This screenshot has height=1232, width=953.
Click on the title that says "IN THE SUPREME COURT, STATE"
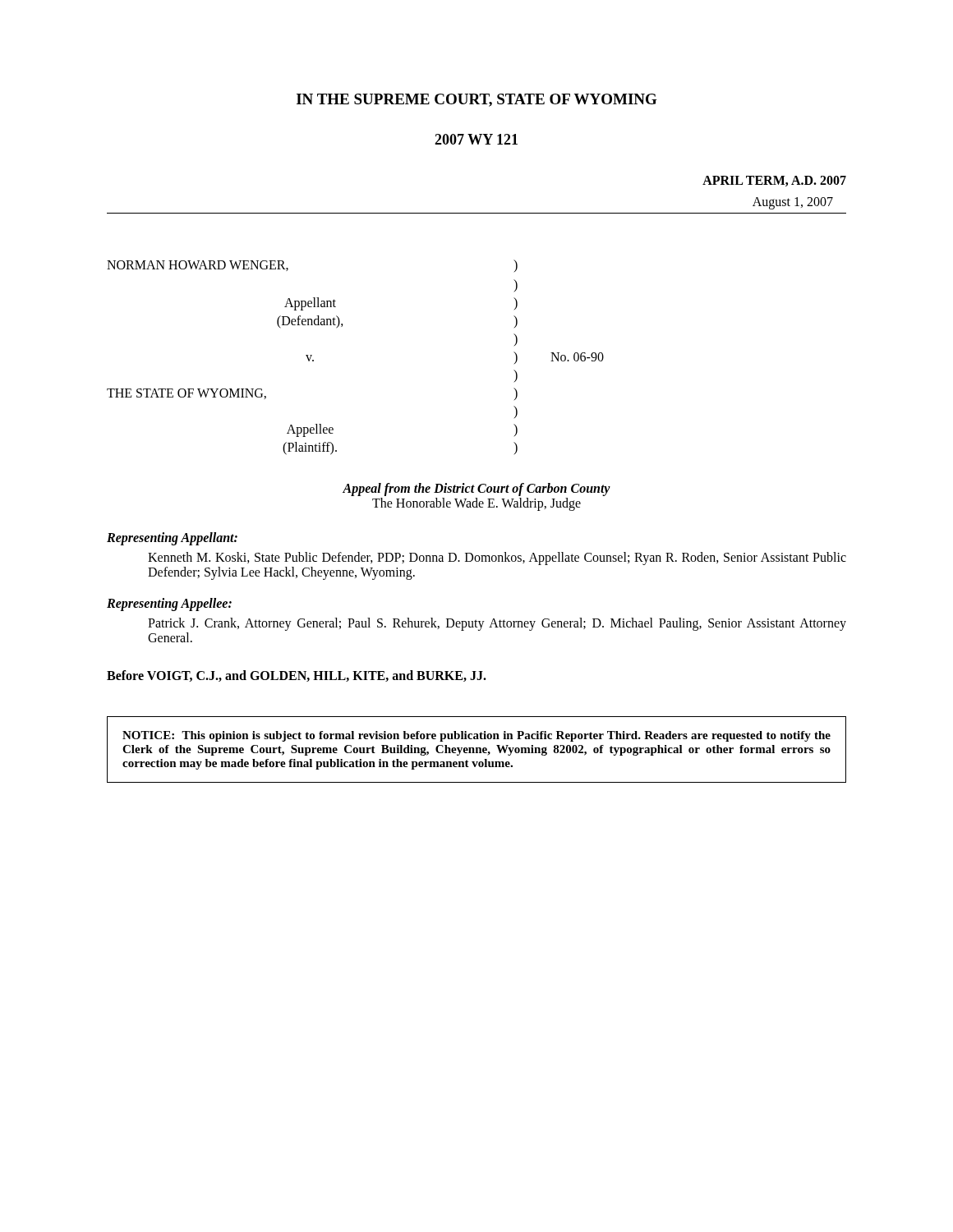[x=476, y=99]
